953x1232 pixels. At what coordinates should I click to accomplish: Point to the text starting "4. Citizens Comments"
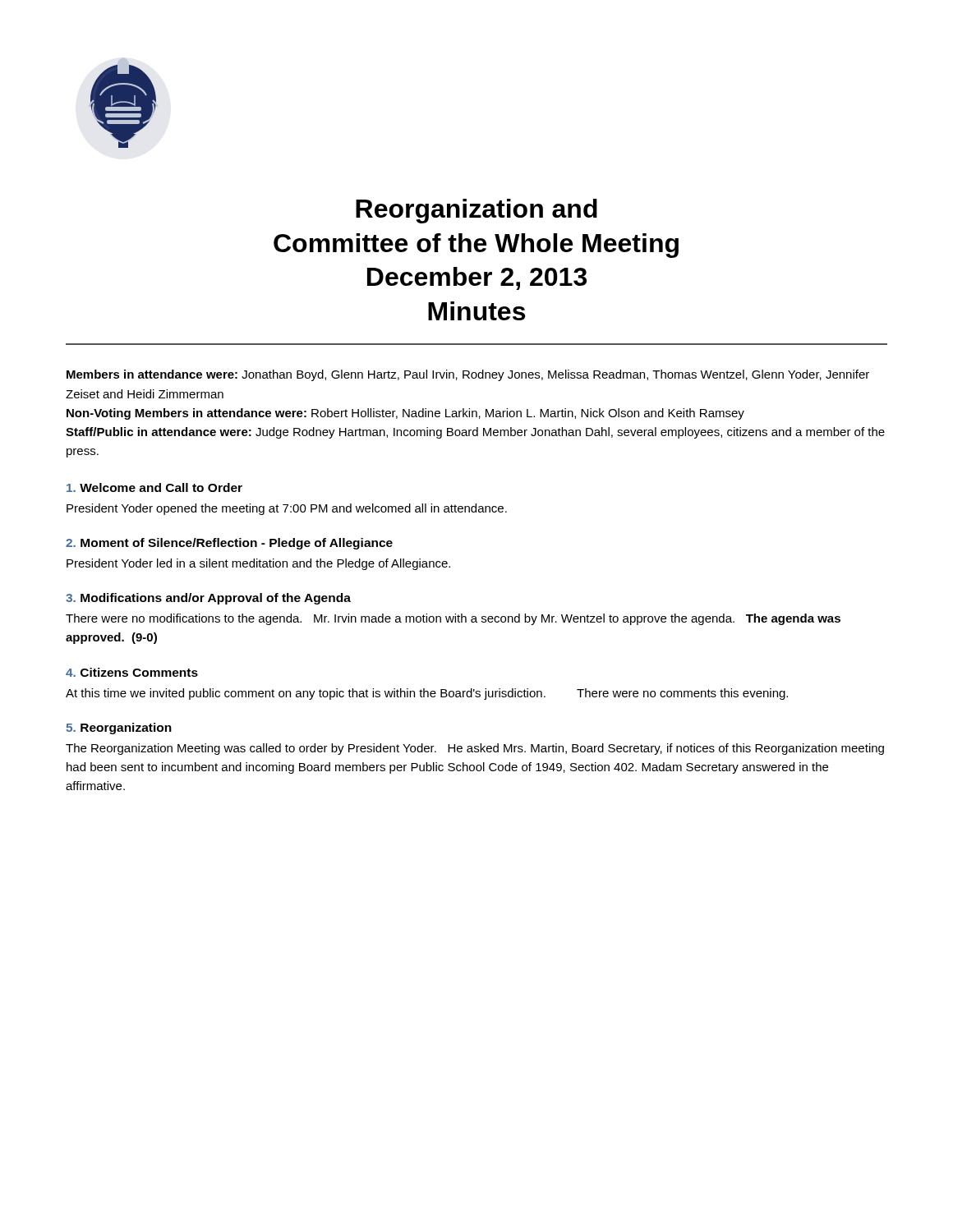pos(132,672)
